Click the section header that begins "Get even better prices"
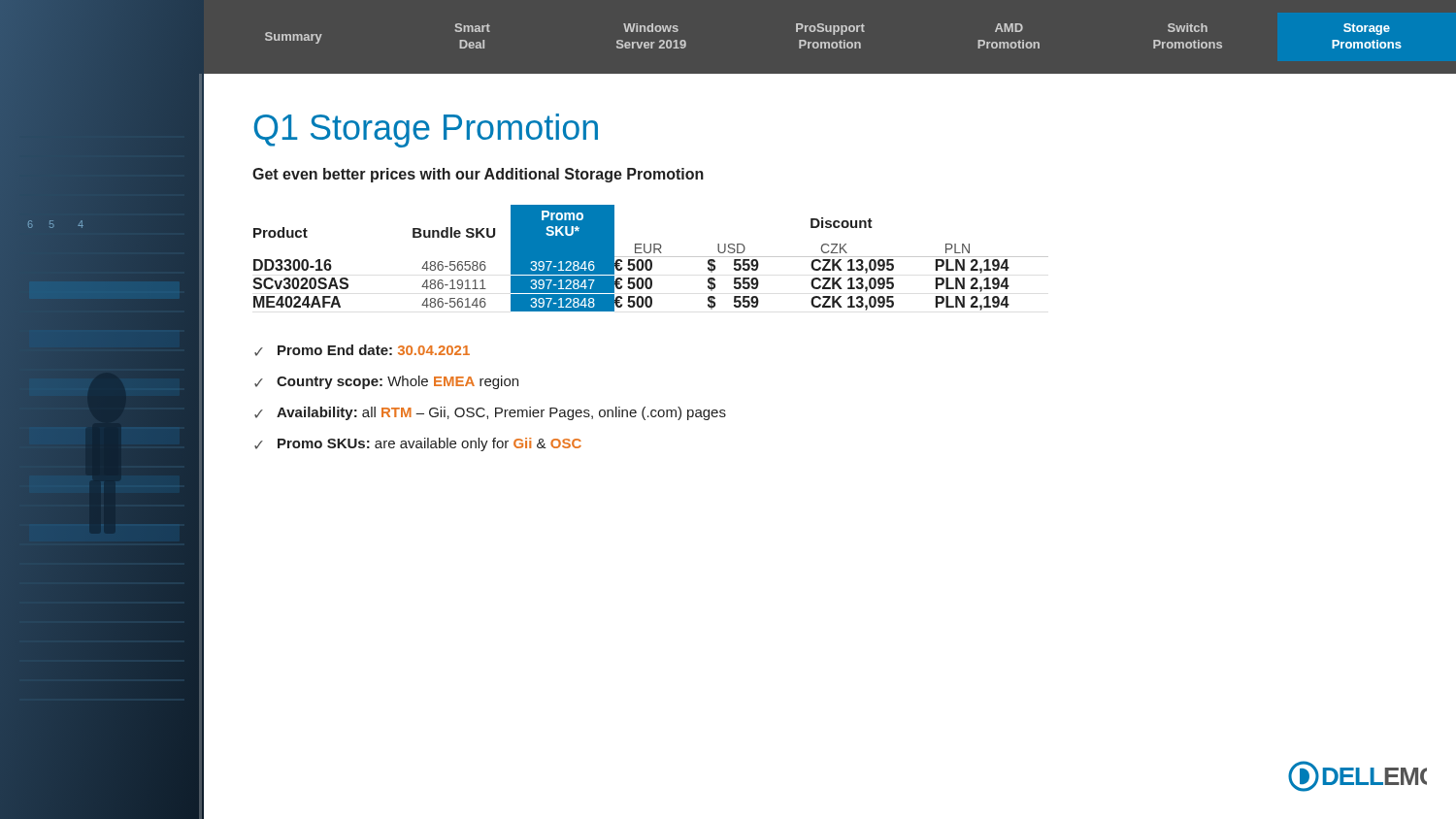 pyautogui.click(x=478, y=174)
